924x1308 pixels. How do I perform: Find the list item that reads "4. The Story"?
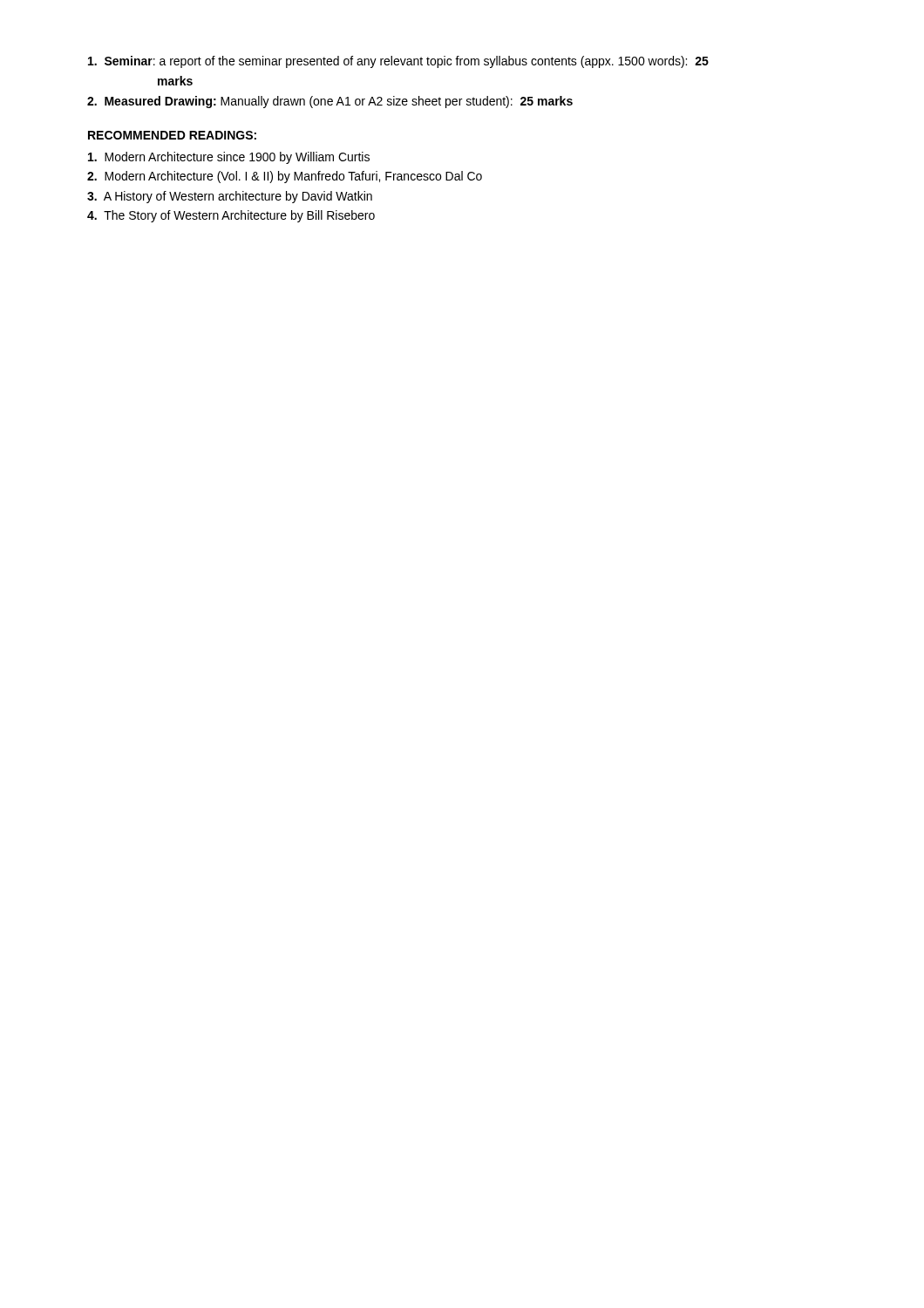tap(231, 215)
